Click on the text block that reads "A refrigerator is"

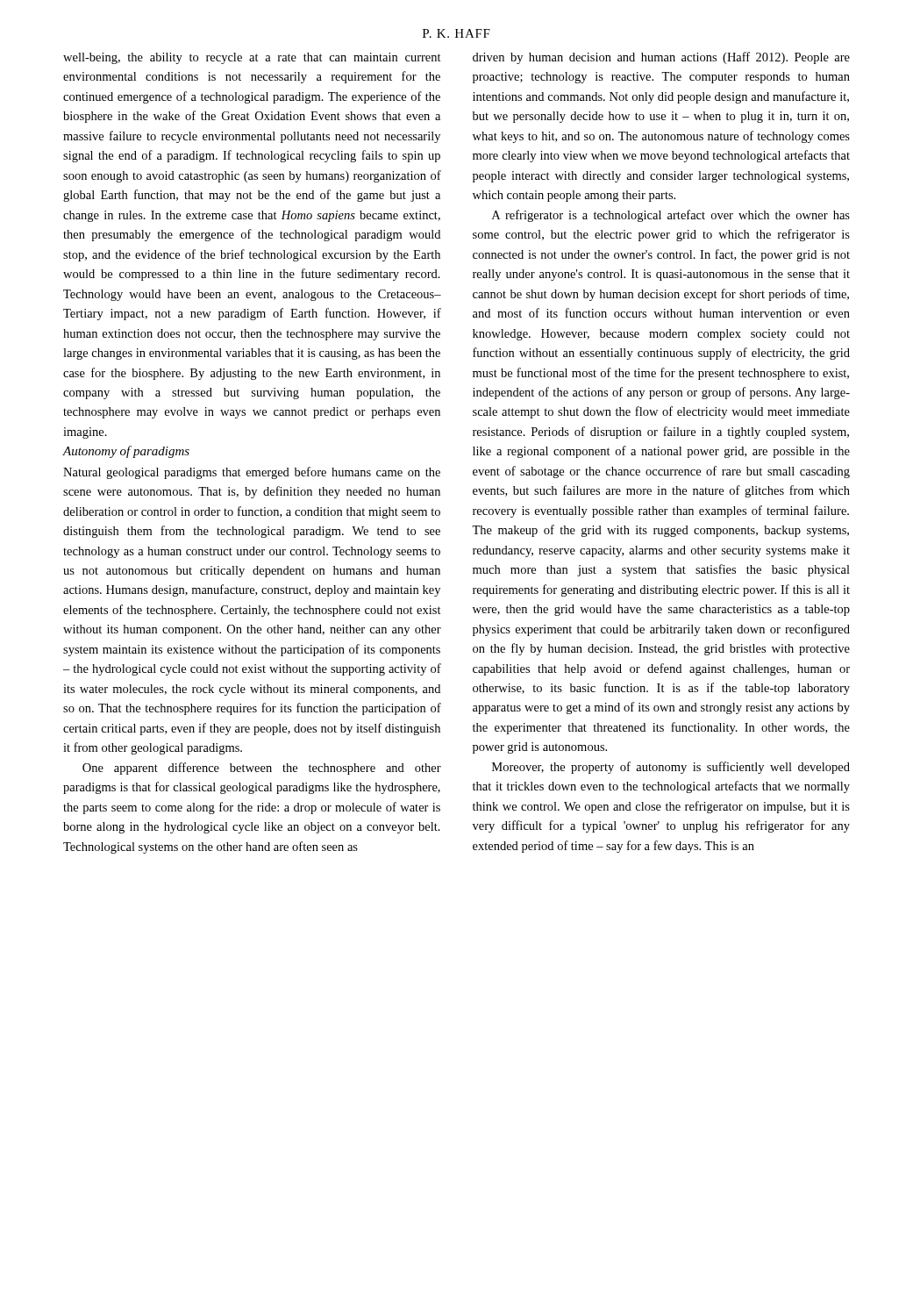point(661,481)
